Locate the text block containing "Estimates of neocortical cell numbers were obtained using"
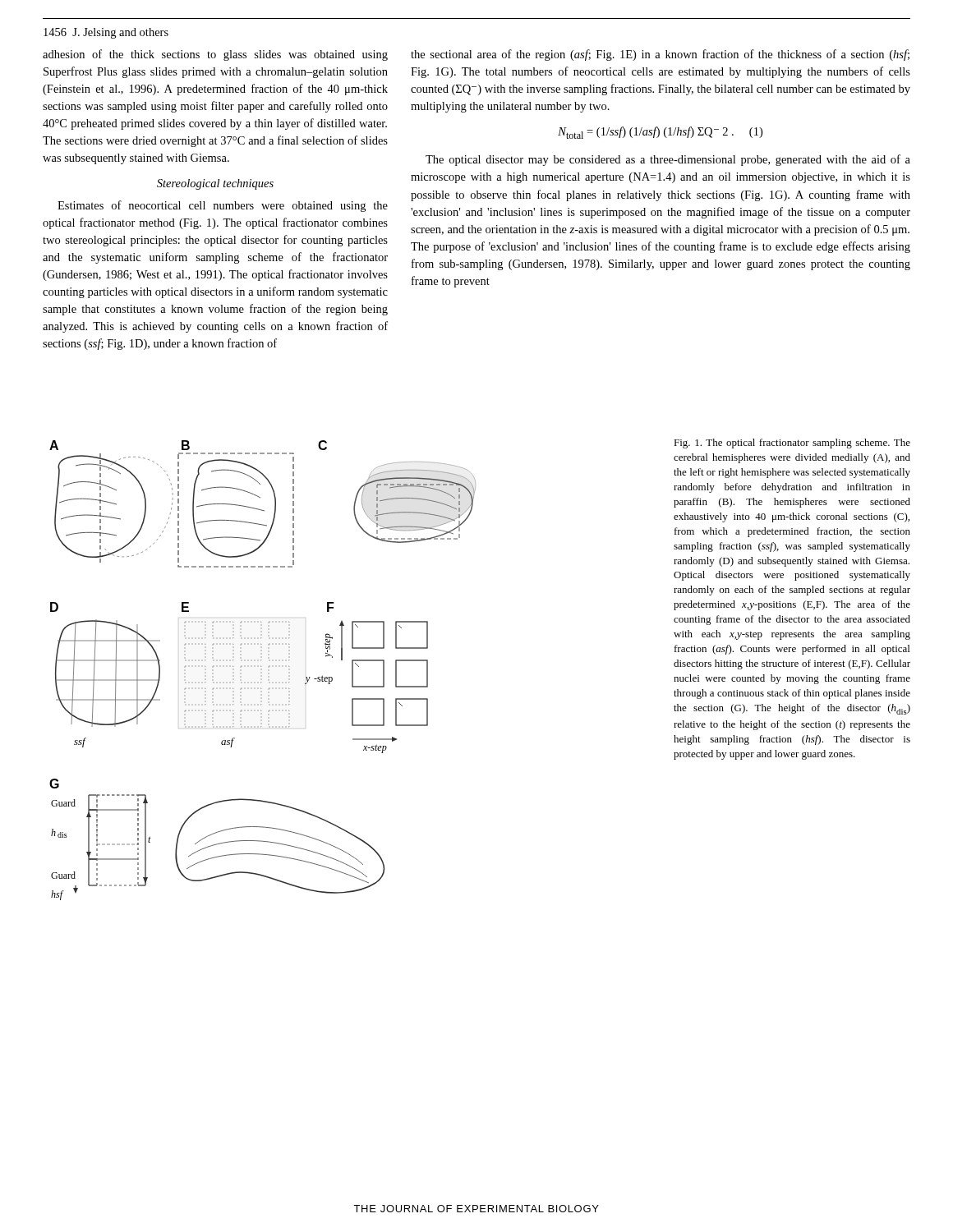The image size is (953, 1232). pyautogui.click(x=215, y=275)
